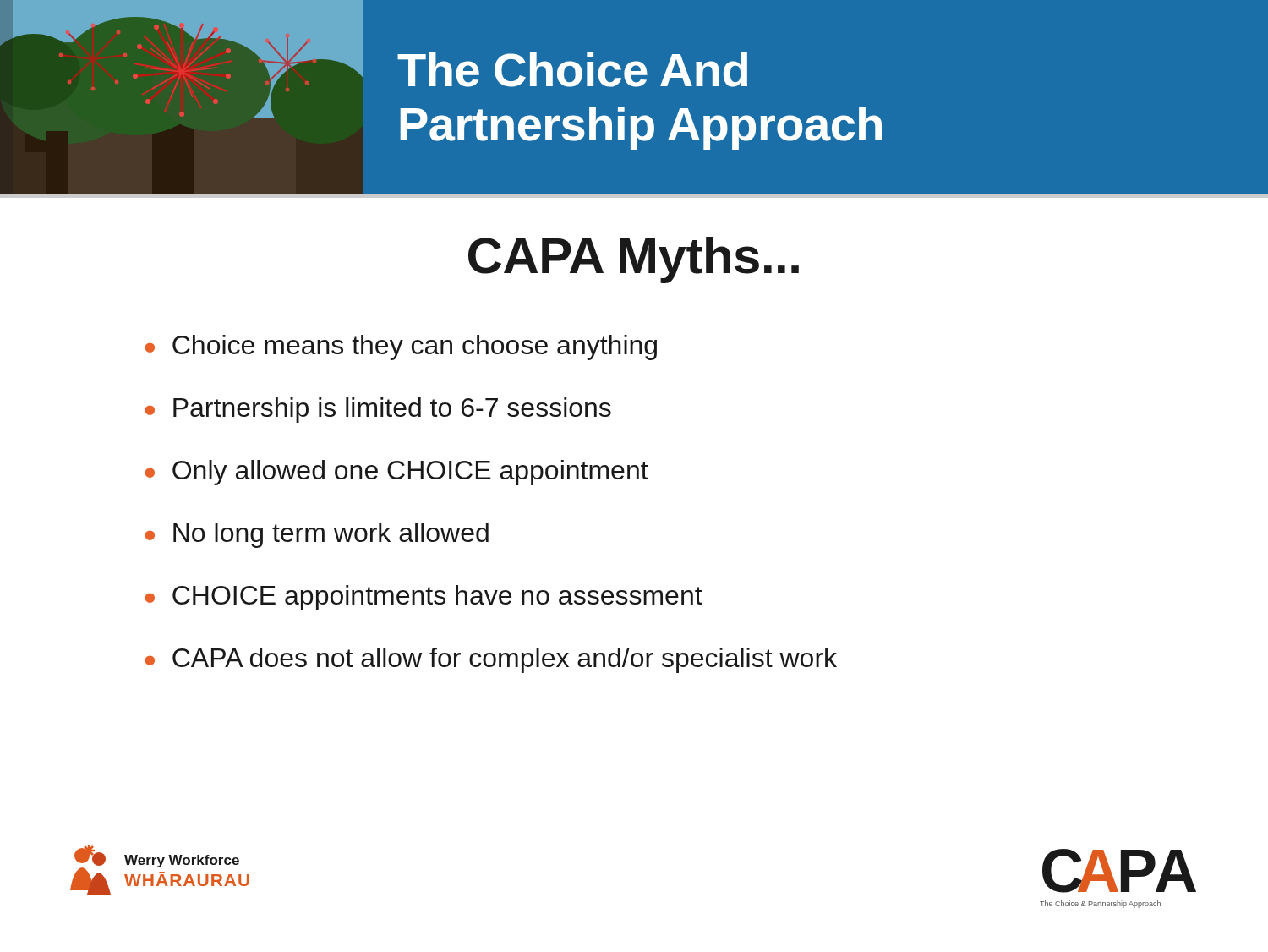Click on the block starting "• Only allowed one CHOICE appointment"
Screen dimensions: 952x1268
(396, 475)
